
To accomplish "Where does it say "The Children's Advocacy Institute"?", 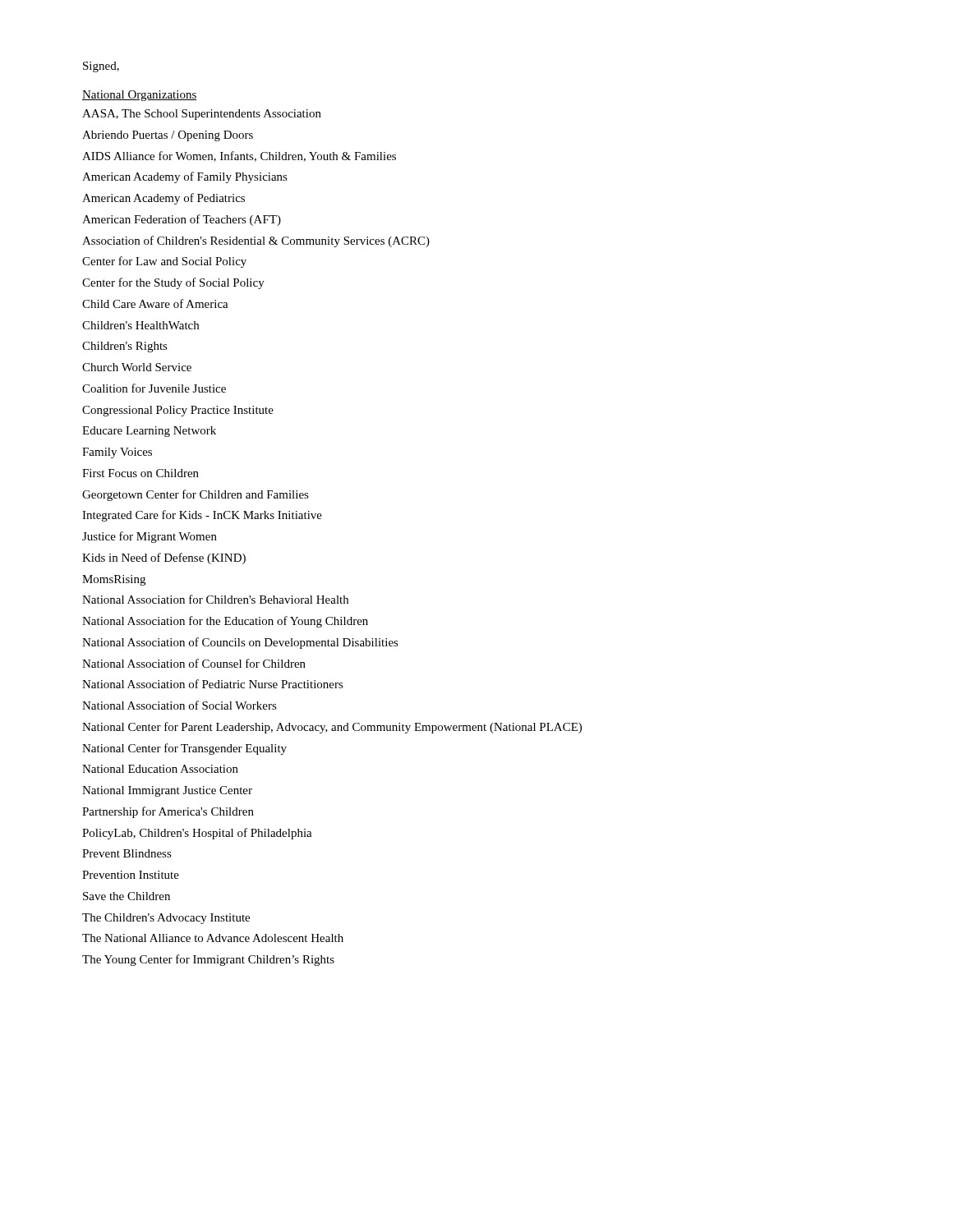I will tap(166, 917).
